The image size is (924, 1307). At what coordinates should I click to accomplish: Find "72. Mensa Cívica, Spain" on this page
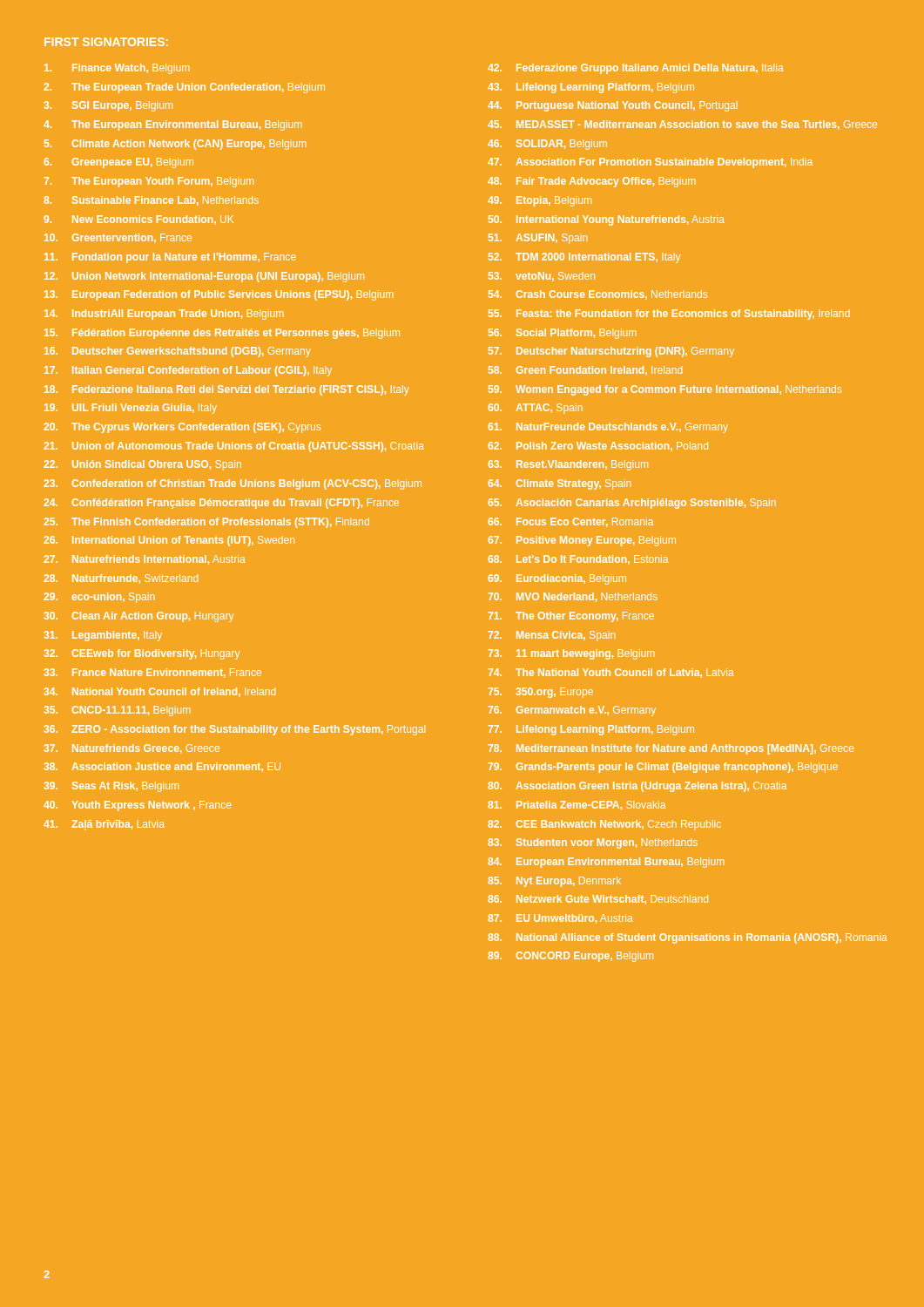tap(552, 636)
